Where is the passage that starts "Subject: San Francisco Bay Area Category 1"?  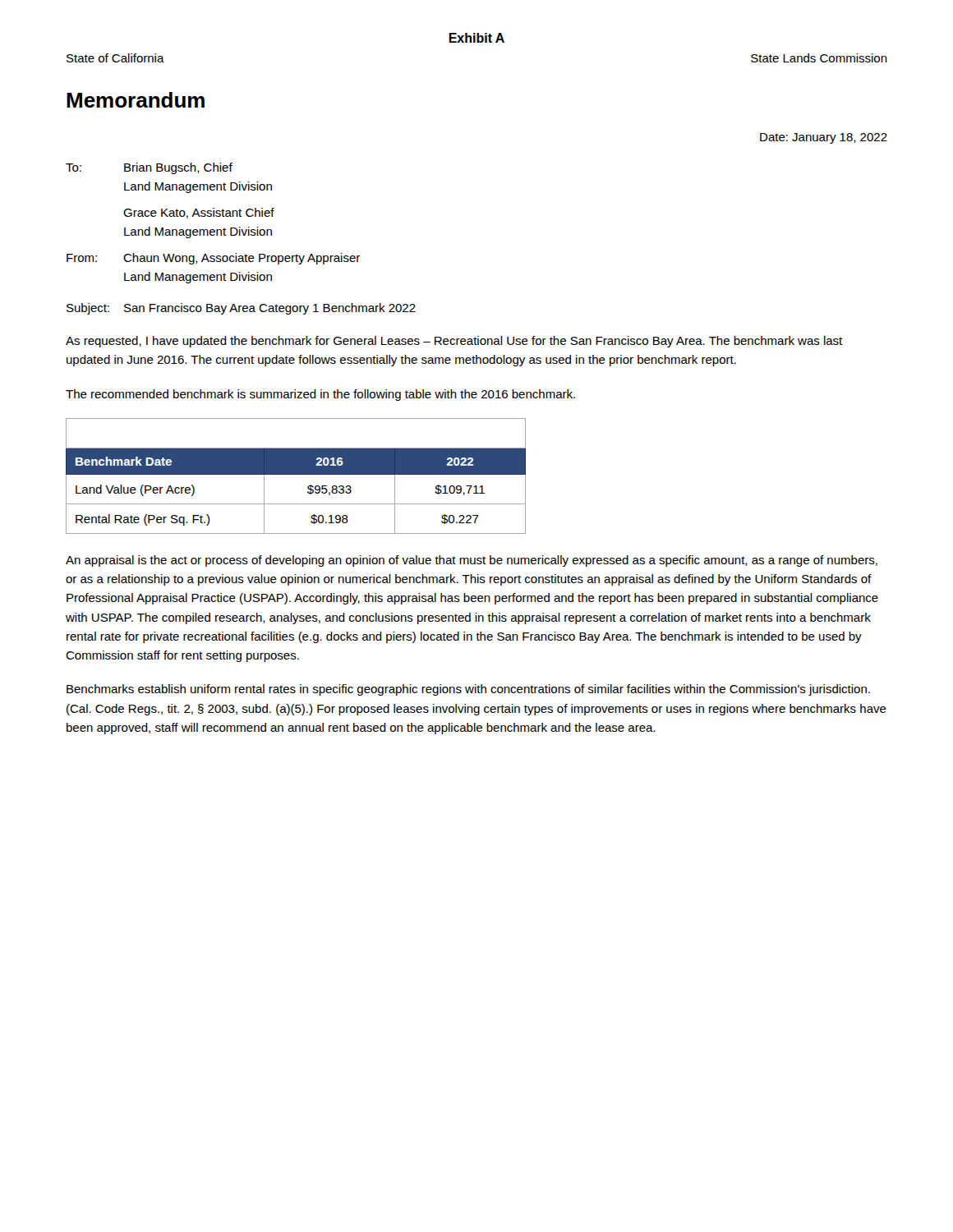pyautogui.click(x=241, y=309)
